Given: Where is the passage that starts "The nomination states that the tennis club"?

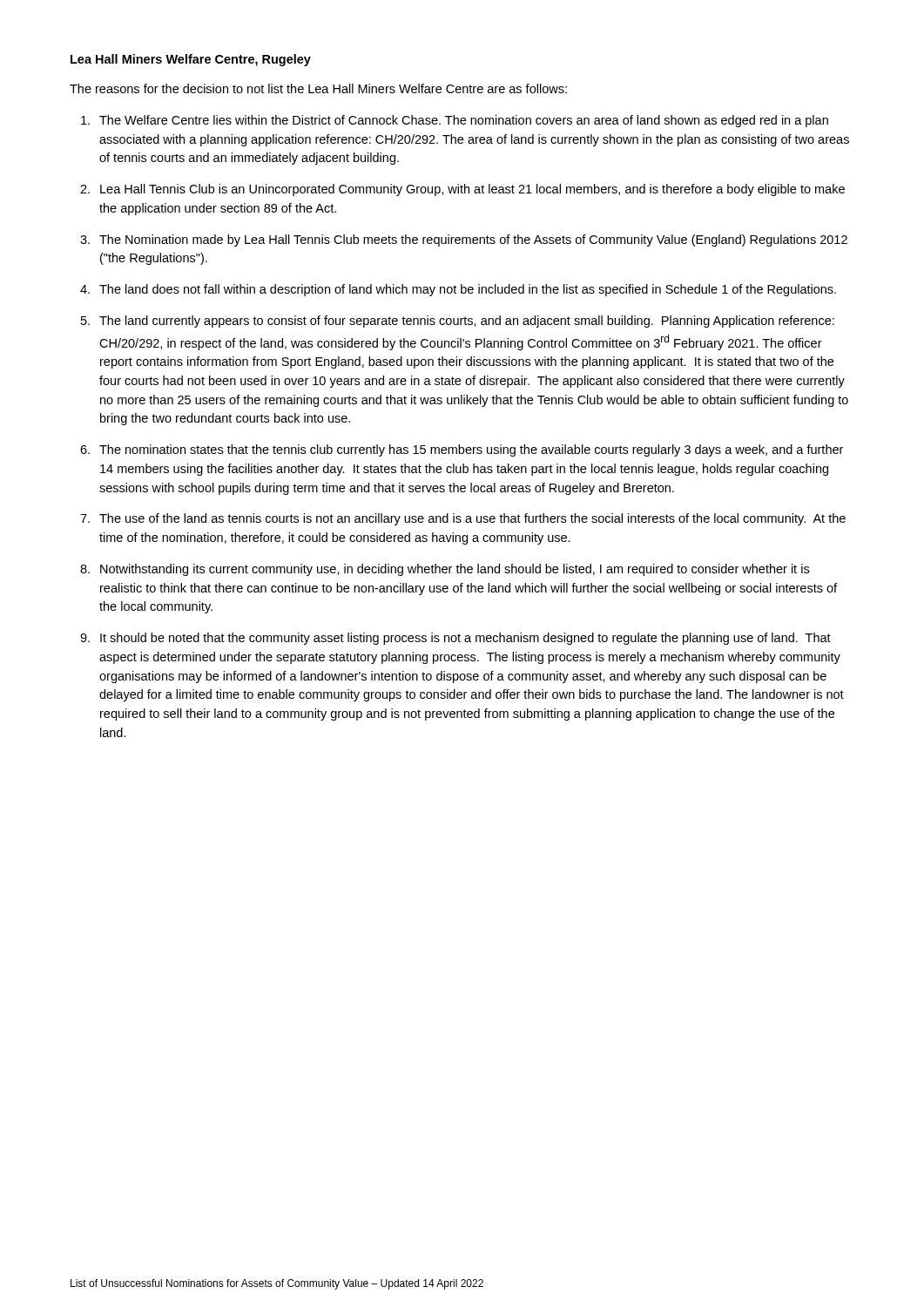Looking at the screenshot, I should (x=474, y=469).
